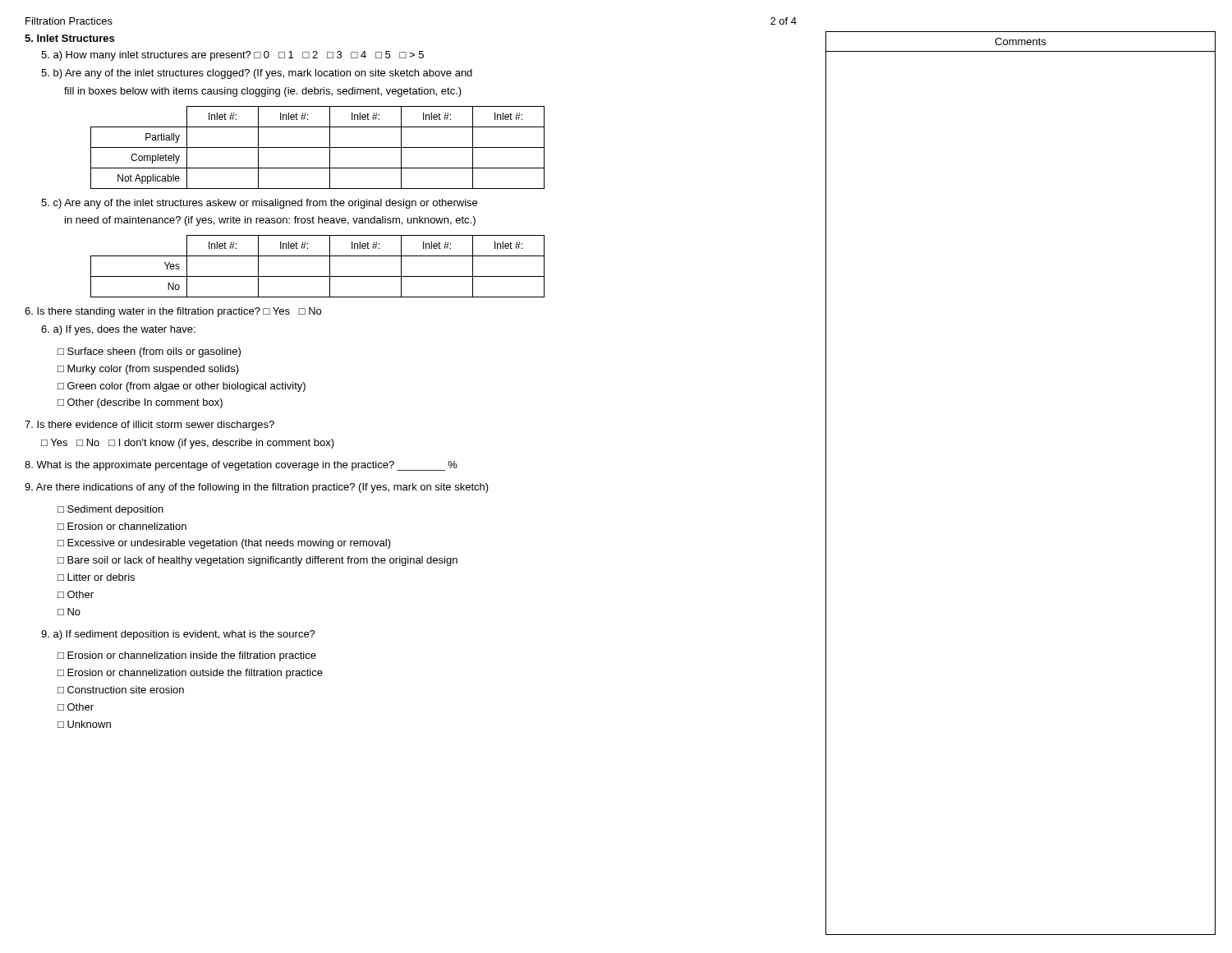This screenshot has width=1232, height=953.
Task: Find the region starting "□ Green color (from algae"
Action: [x=182, y=385]
